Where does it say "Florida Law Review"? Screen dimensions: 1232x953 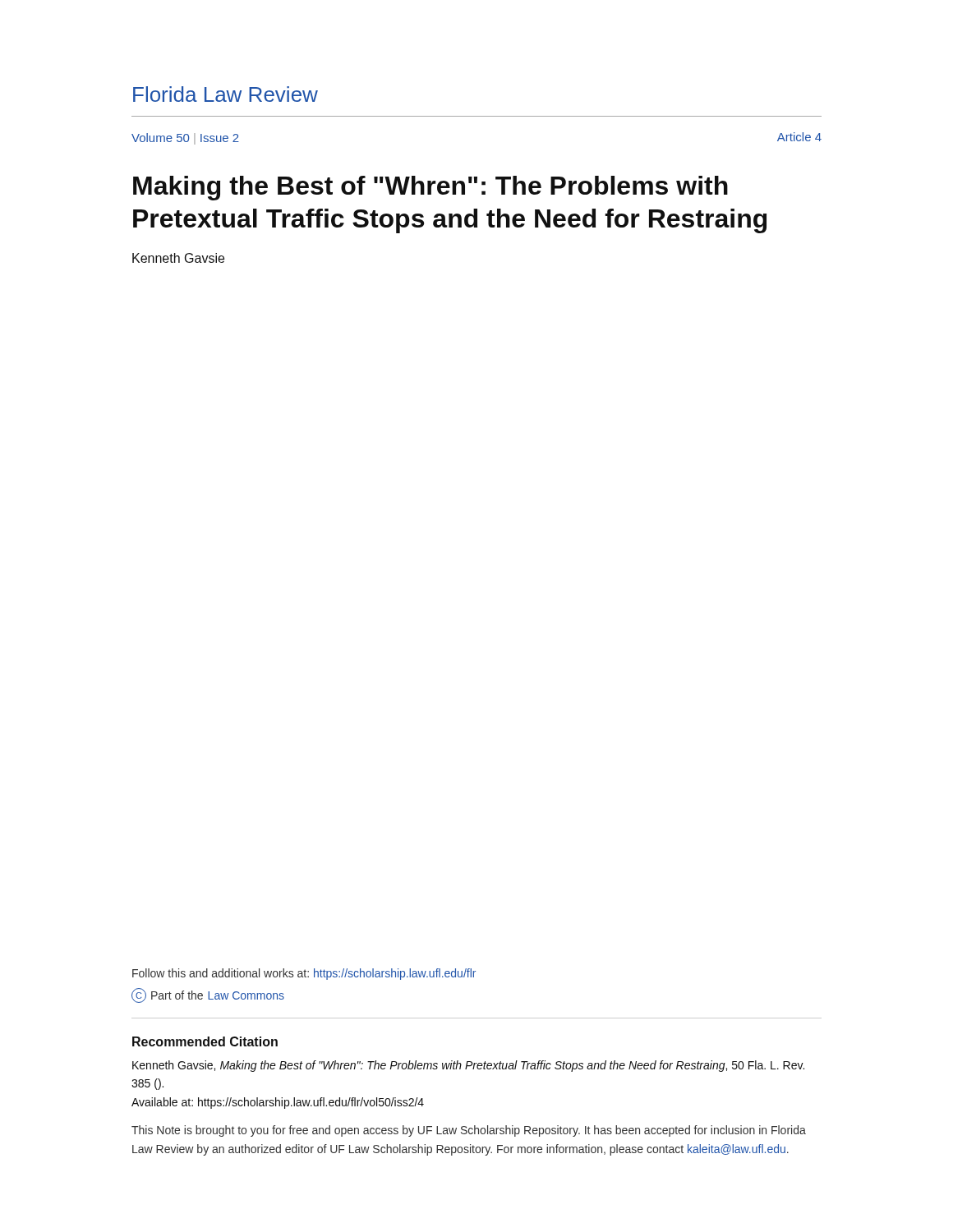point(226,94)
